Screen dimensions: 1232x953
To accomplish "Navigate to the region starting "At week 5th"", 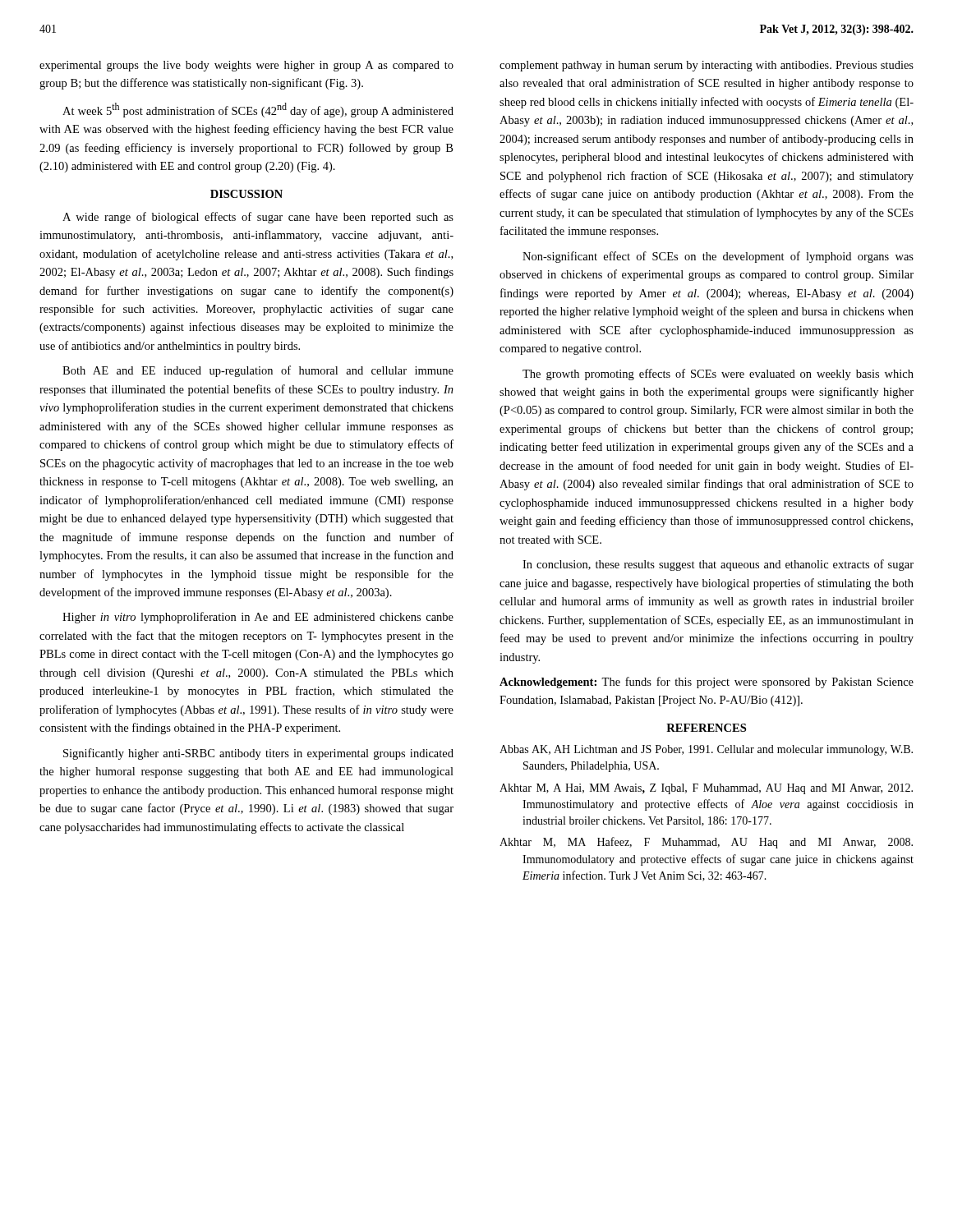I will (x=246, y=137).
